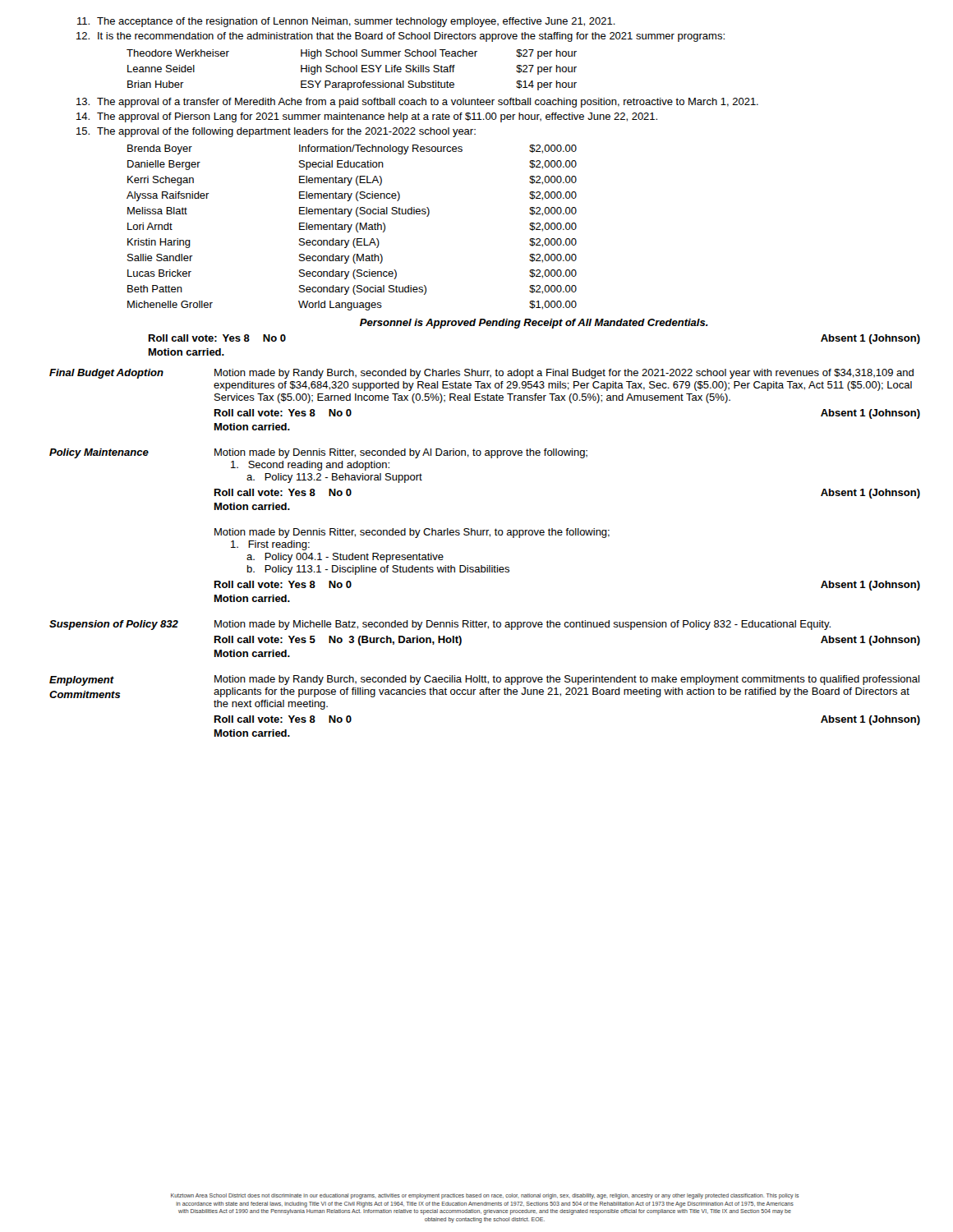The image size is (953, 1232).
Task: Point to the element starting "Motion made by Michelle Batz, seconded"
Action: tap(523, 625)
